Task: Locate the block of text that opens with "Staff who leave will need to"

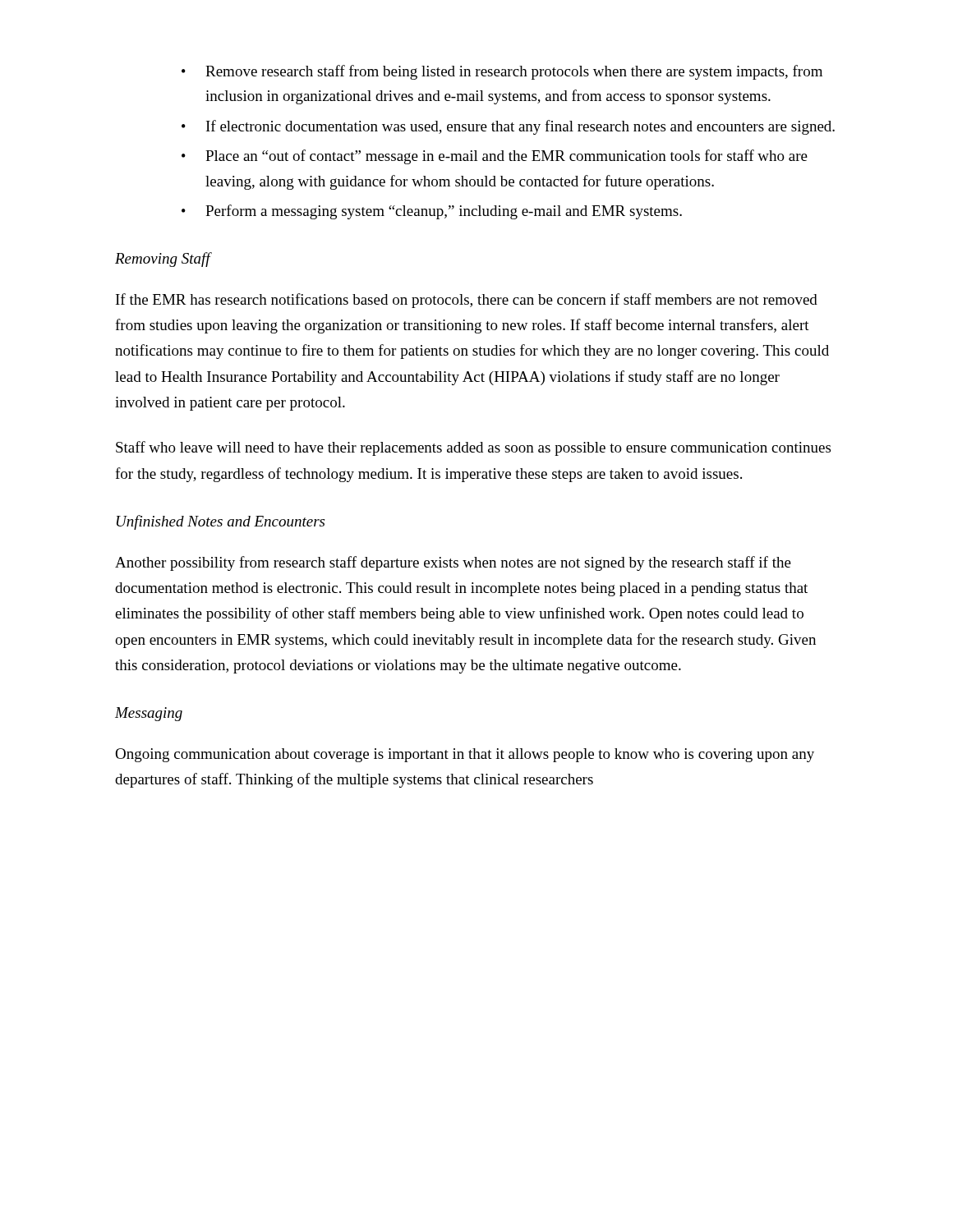Action: tap(473, 460)
